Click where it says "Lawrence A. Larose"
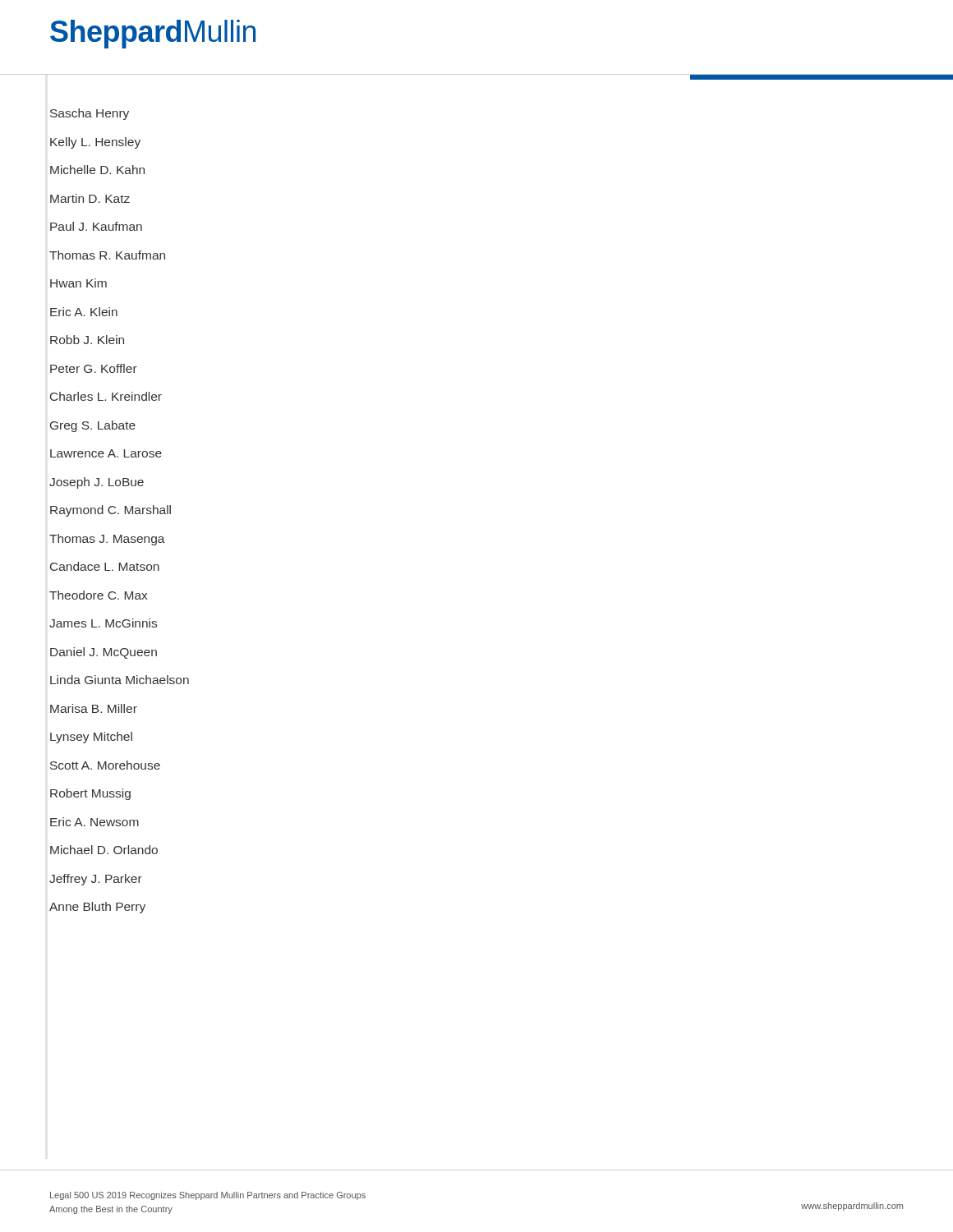Image resolution: width=953 pixels, height=1232 pixels. pos(106,453)
